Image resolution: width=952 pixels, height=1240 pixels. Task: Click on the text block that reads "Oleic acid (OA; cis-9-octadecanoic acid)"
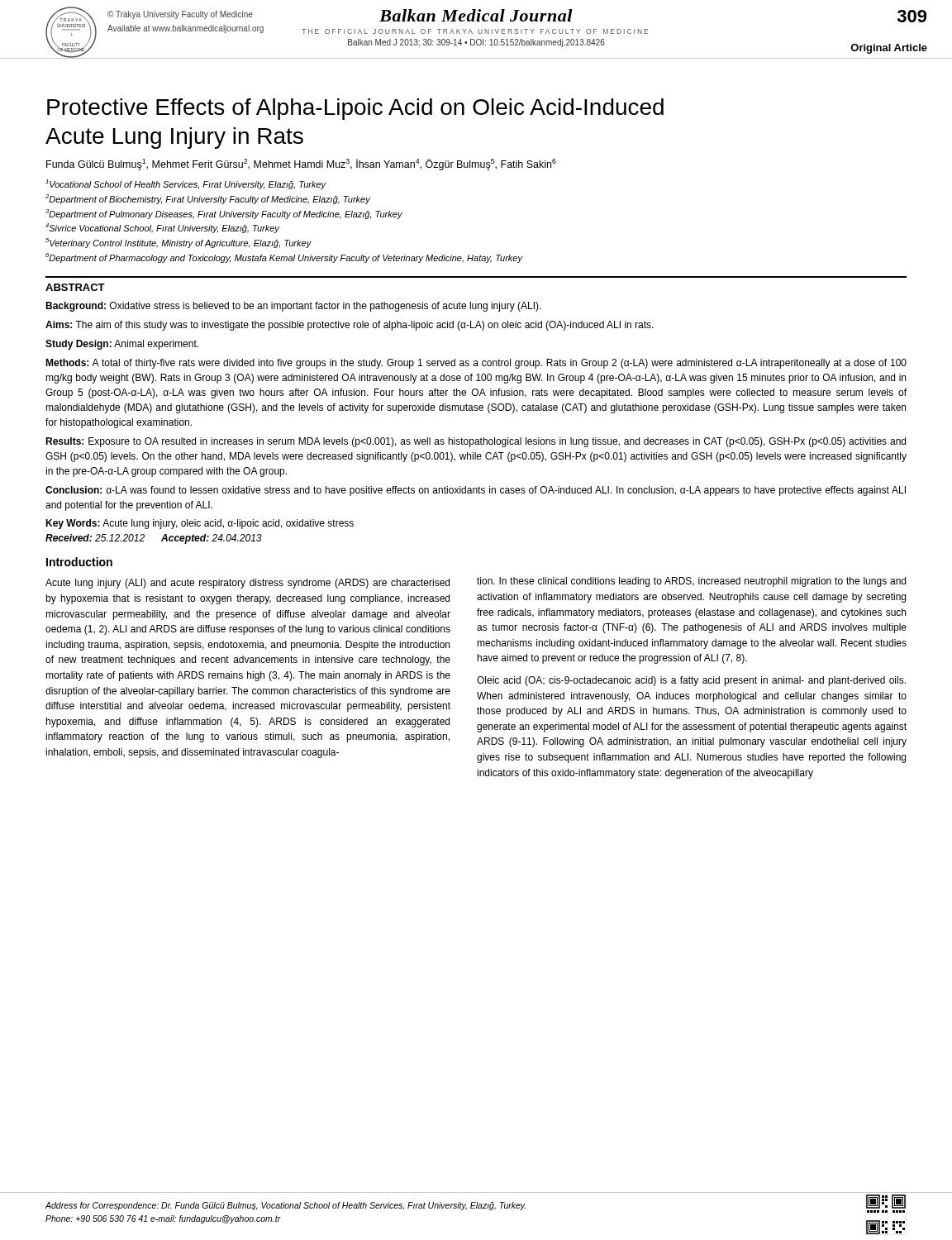click(x=692, y=726)
